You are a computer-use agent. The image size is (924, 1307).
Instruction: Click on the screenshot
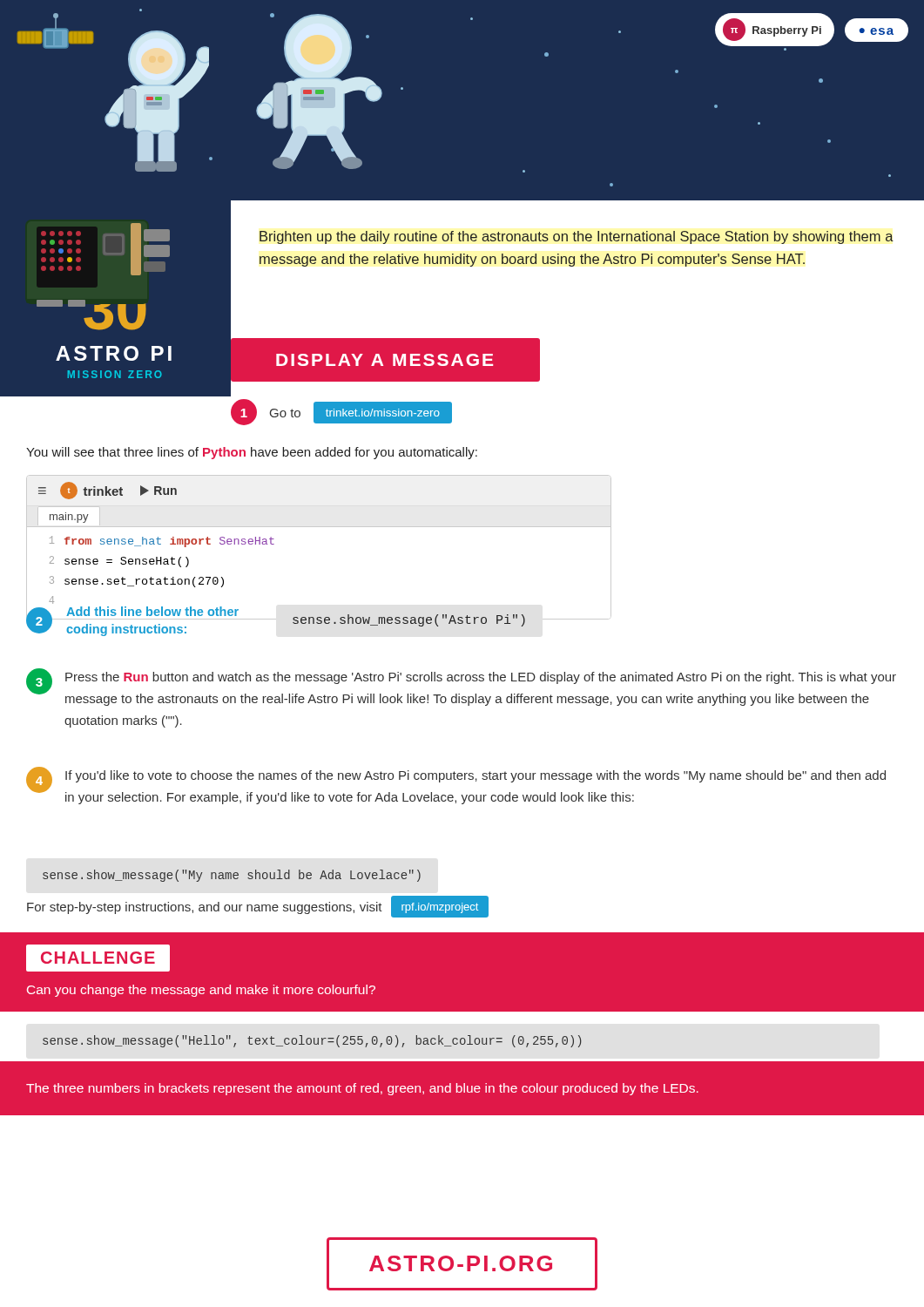coord(319,547)
